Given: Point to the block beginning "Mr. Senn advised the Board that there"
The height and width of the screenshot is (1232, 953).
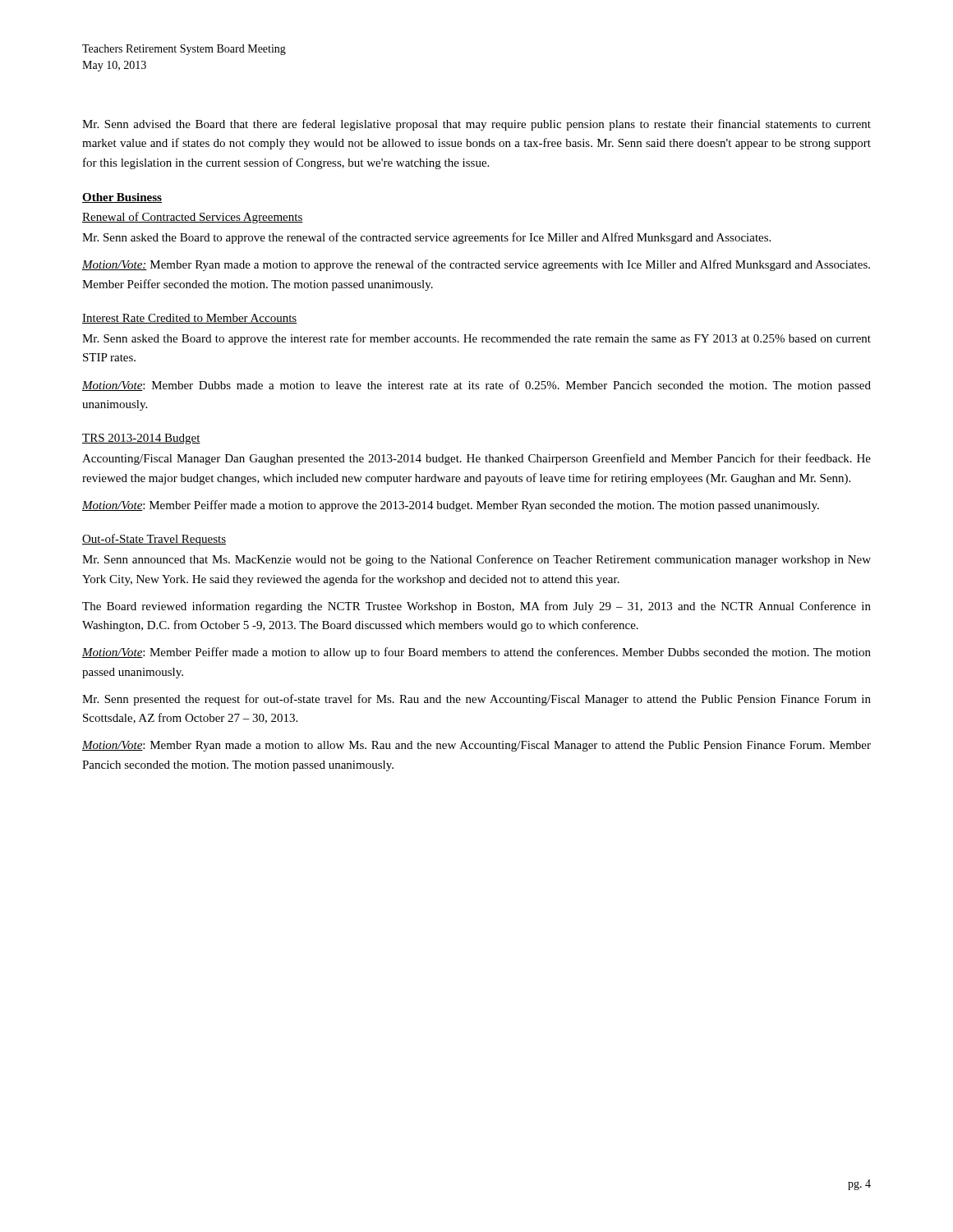Looking at the screenshot, I should pyautogui.click(x=476, y=143).
